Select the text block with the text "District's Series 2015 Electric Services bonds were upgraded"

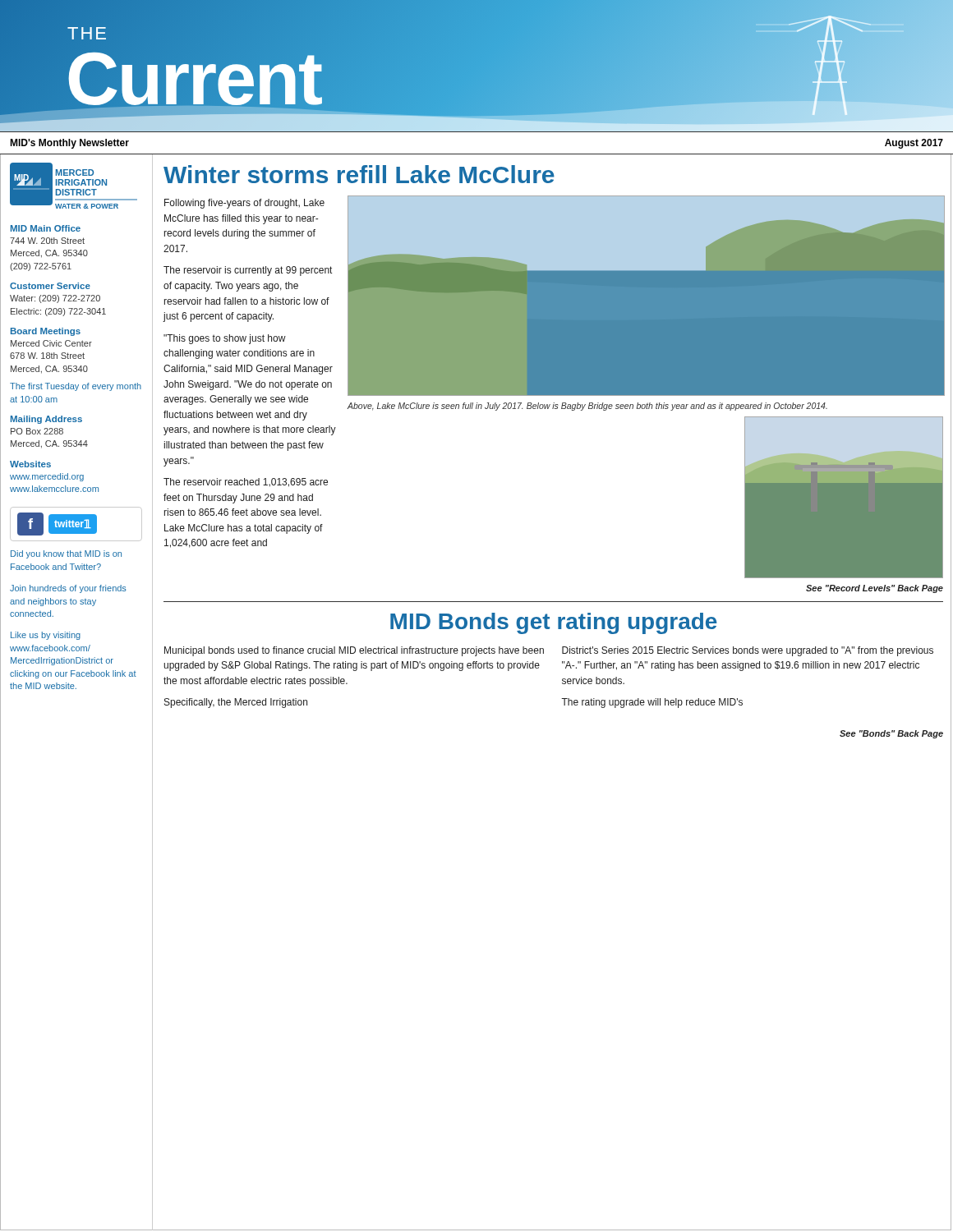tap(748, 665)
